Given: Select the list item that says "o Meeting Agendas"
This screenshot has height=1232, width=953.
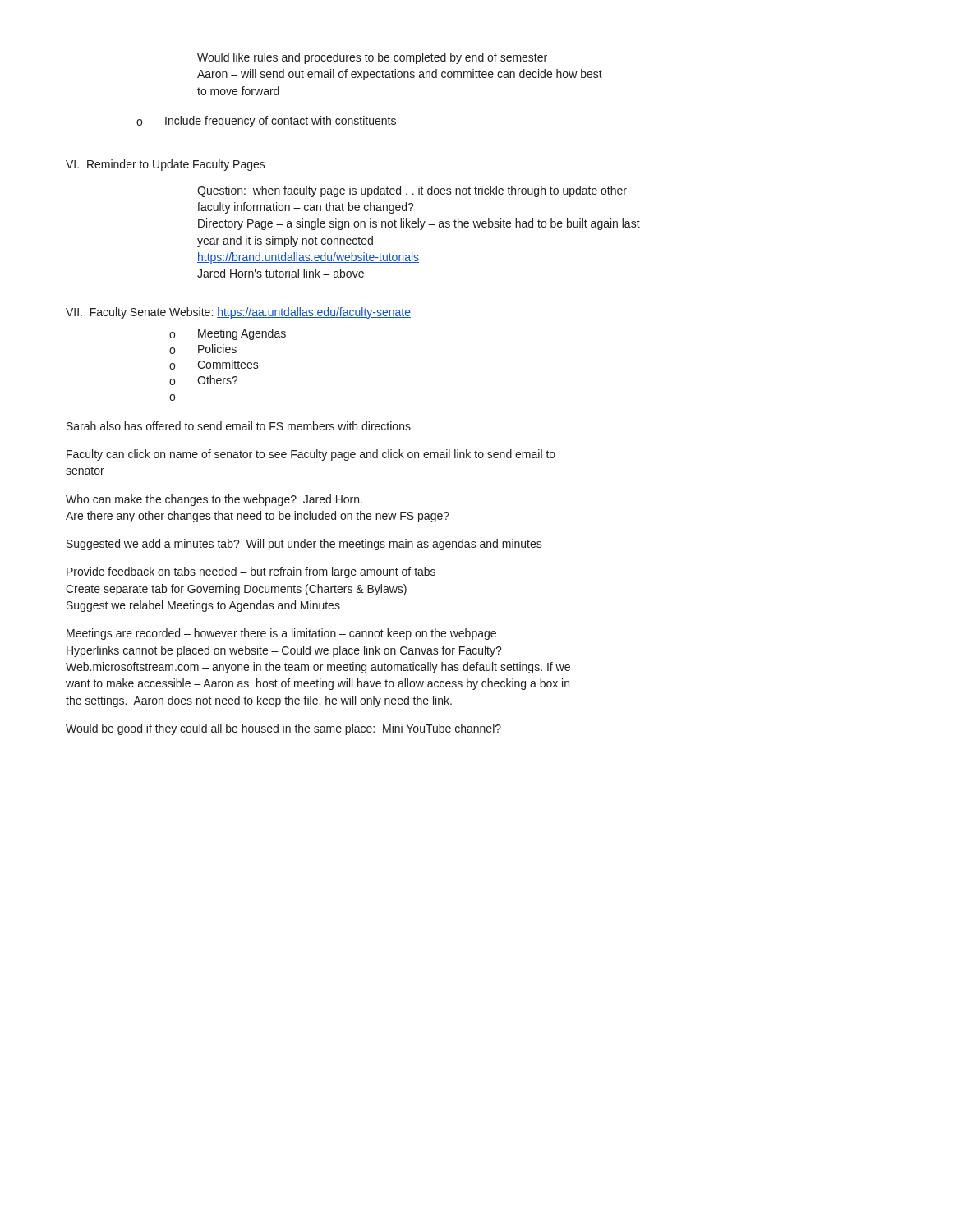Looking at the screenshot, I should 228,334.
